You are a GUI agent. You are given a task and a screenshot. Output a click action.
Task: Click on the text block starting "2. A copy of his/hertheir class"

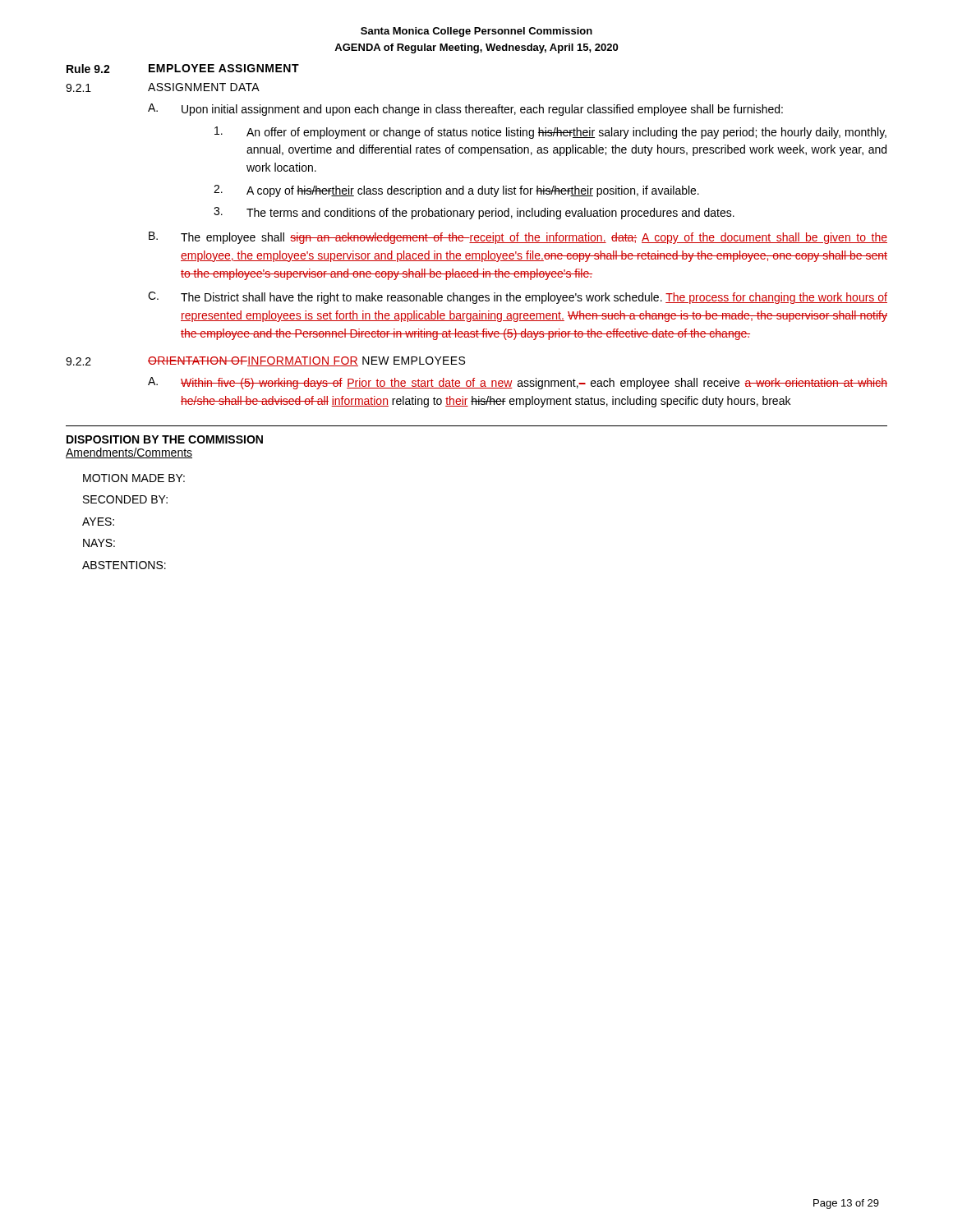pyautogui.click(x=550, y=191)
